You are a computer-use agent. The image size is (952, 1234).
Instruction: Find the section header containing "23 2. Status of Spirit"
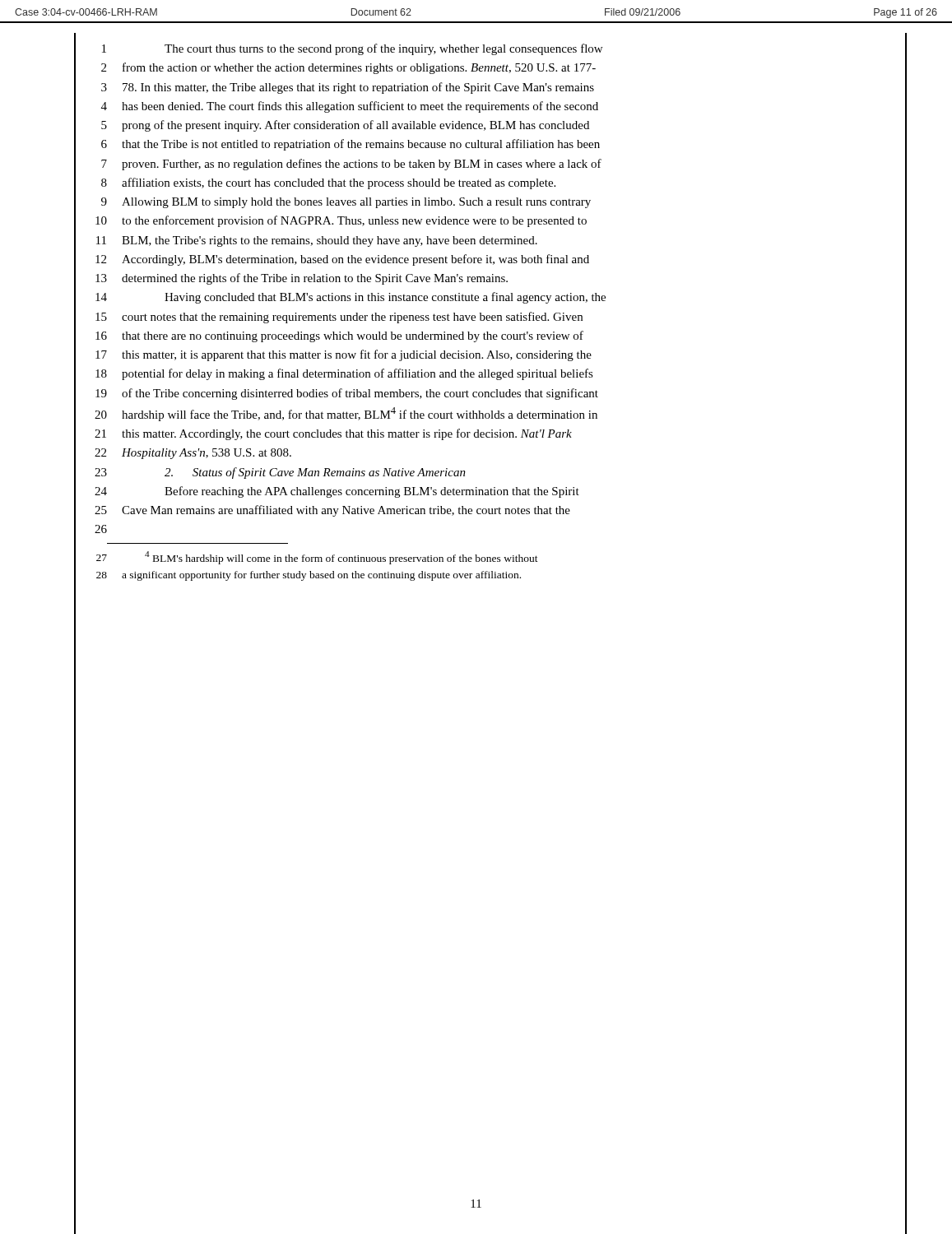[270, 472]
